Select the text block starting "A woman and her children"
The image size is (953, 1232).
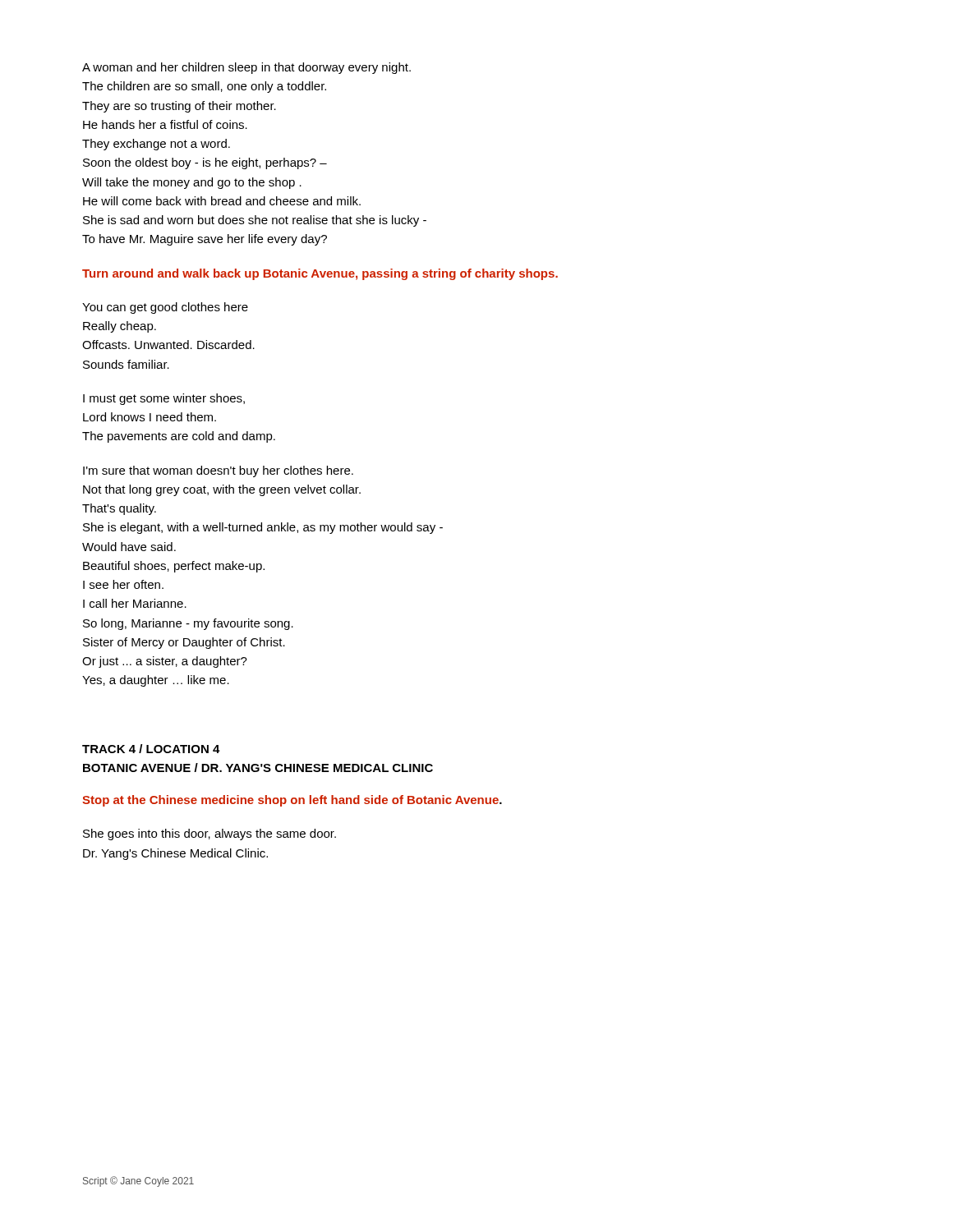point(254,153)
